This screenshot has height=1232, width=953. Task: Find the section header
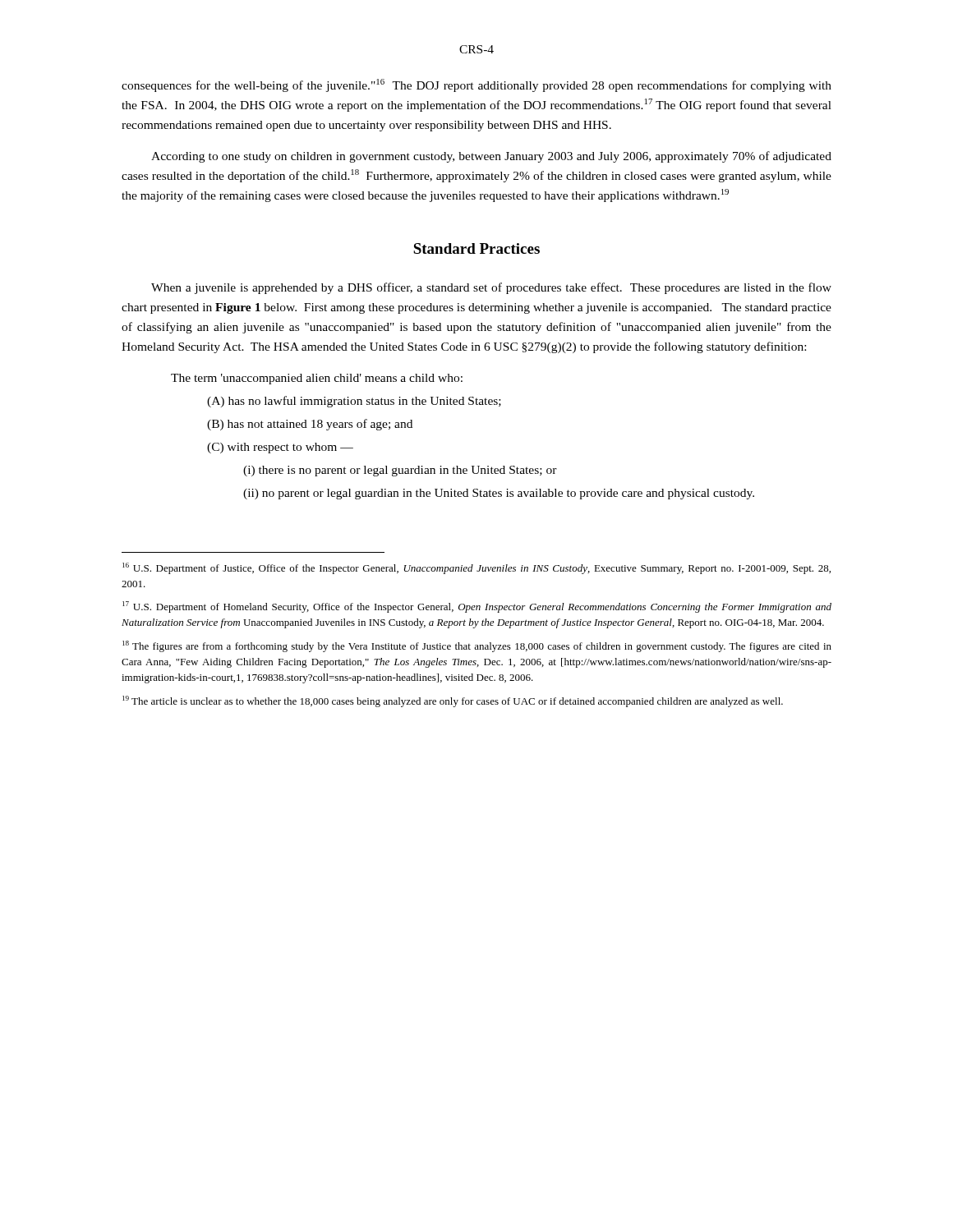tap(476, 248)
